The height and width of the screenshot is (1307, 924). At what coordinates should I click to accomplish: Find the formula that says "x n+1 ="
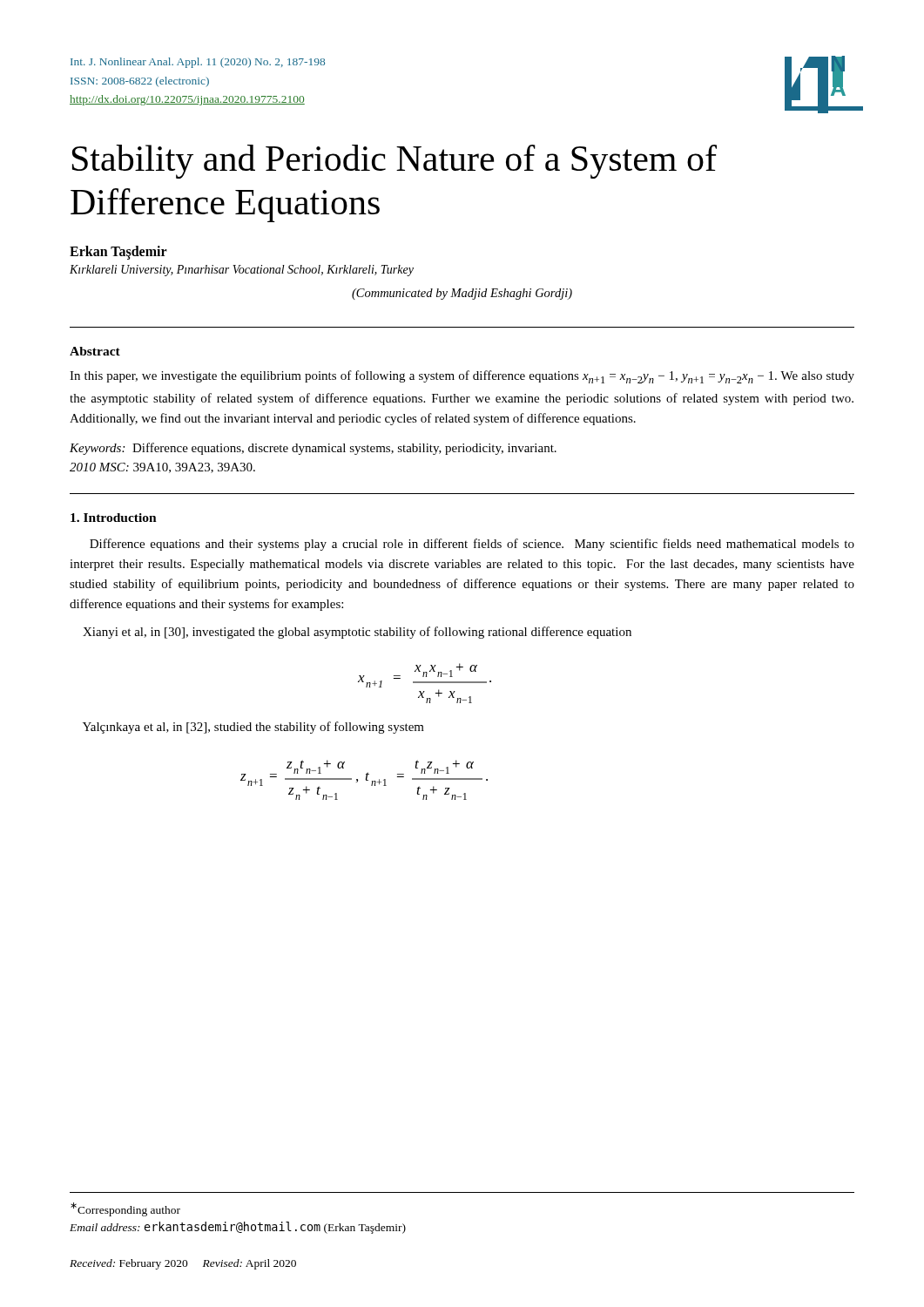462,680
